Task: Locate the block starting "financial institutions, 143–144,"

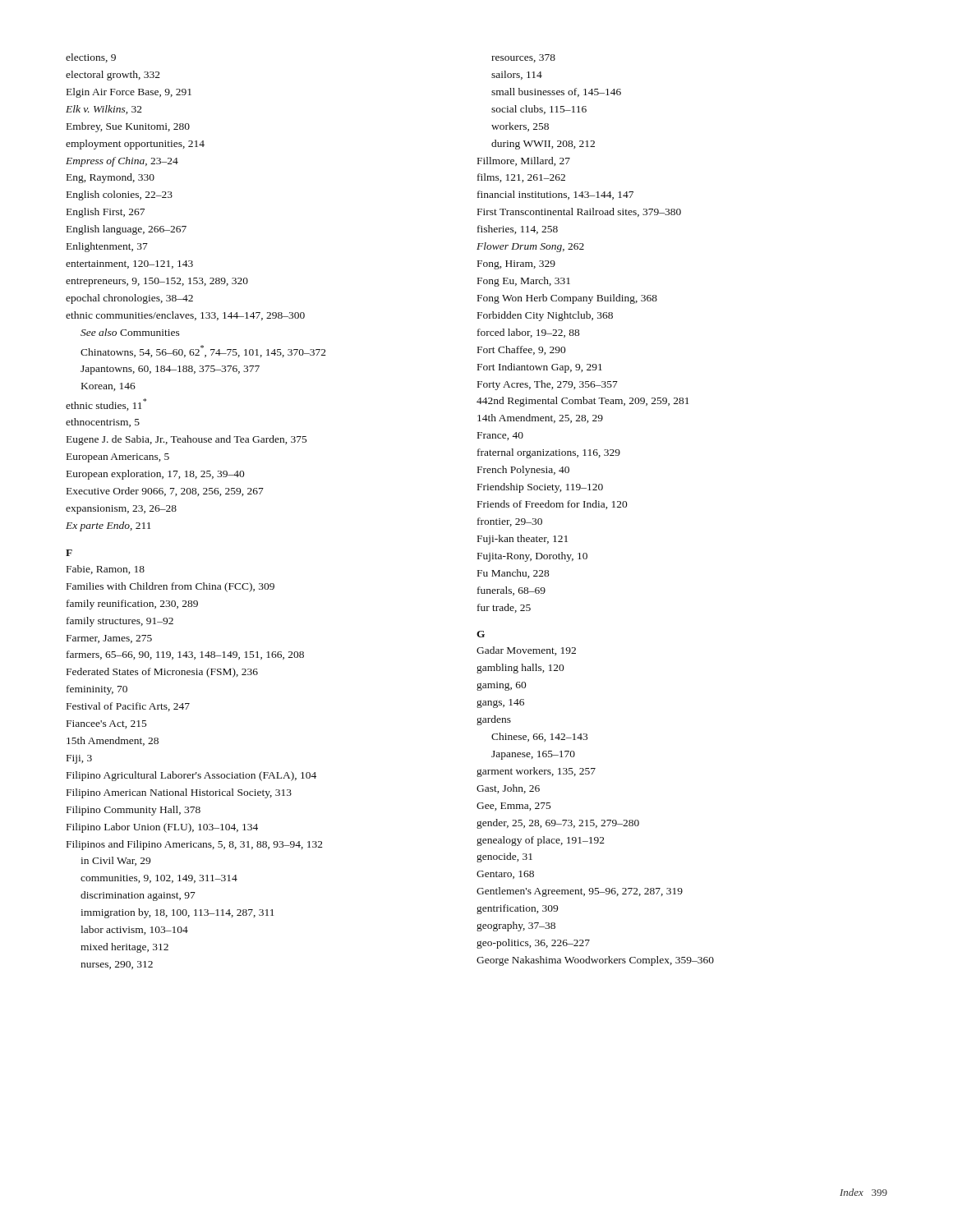Action: coord(555,195)
